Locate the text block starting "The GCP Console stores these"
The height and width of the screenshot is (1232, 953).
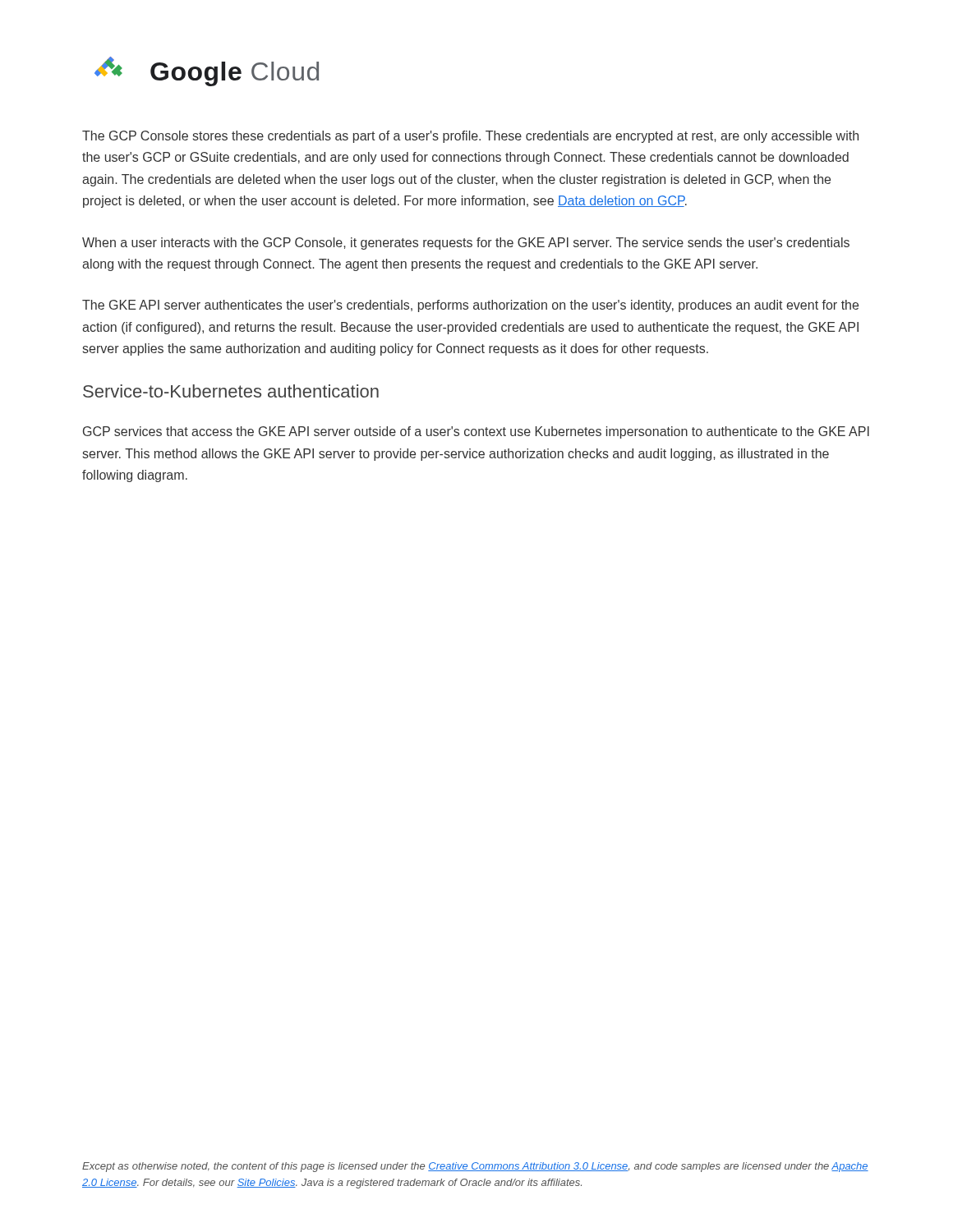471,168
